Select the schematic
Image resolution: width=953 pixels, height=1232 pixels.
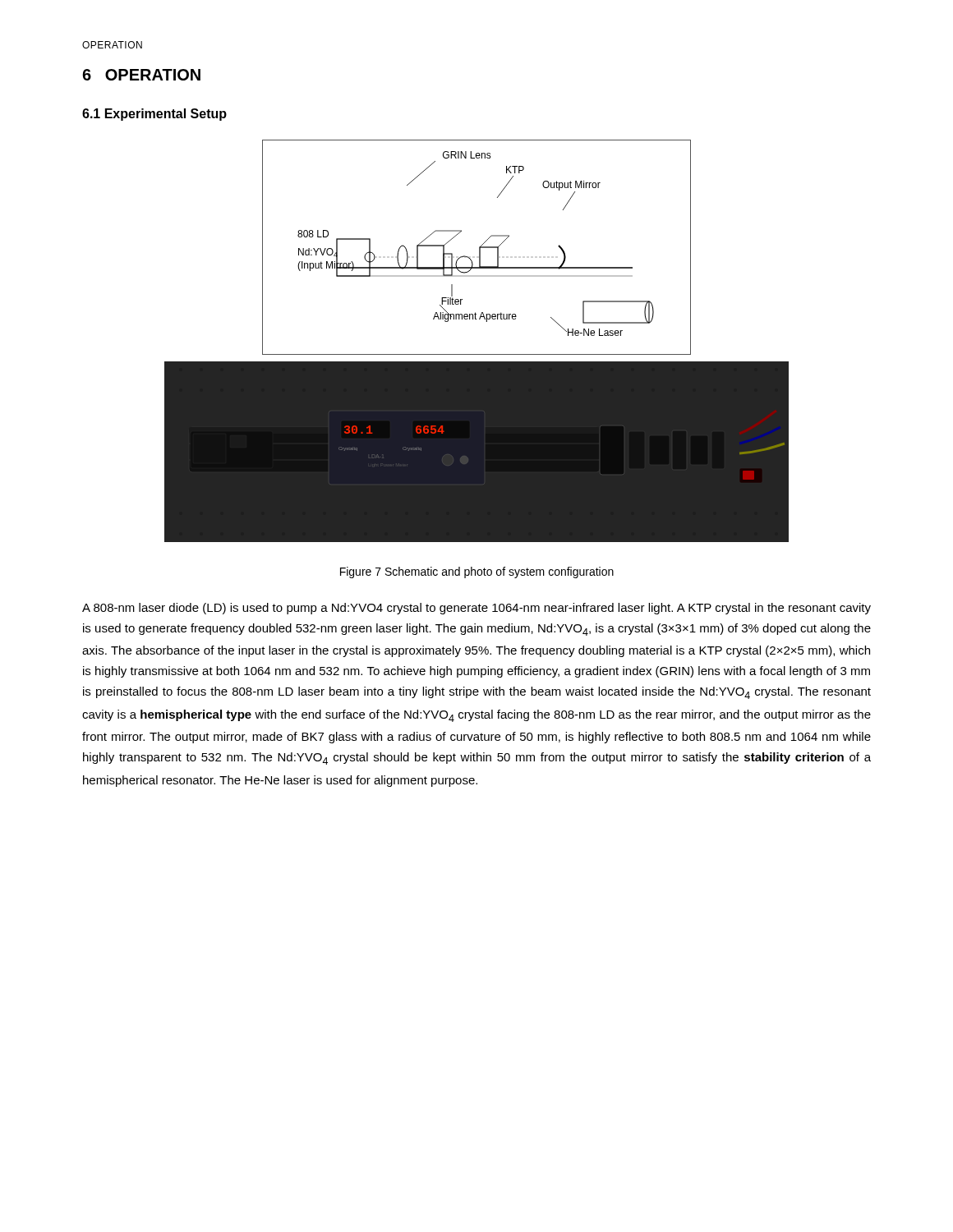click(476, 250)
